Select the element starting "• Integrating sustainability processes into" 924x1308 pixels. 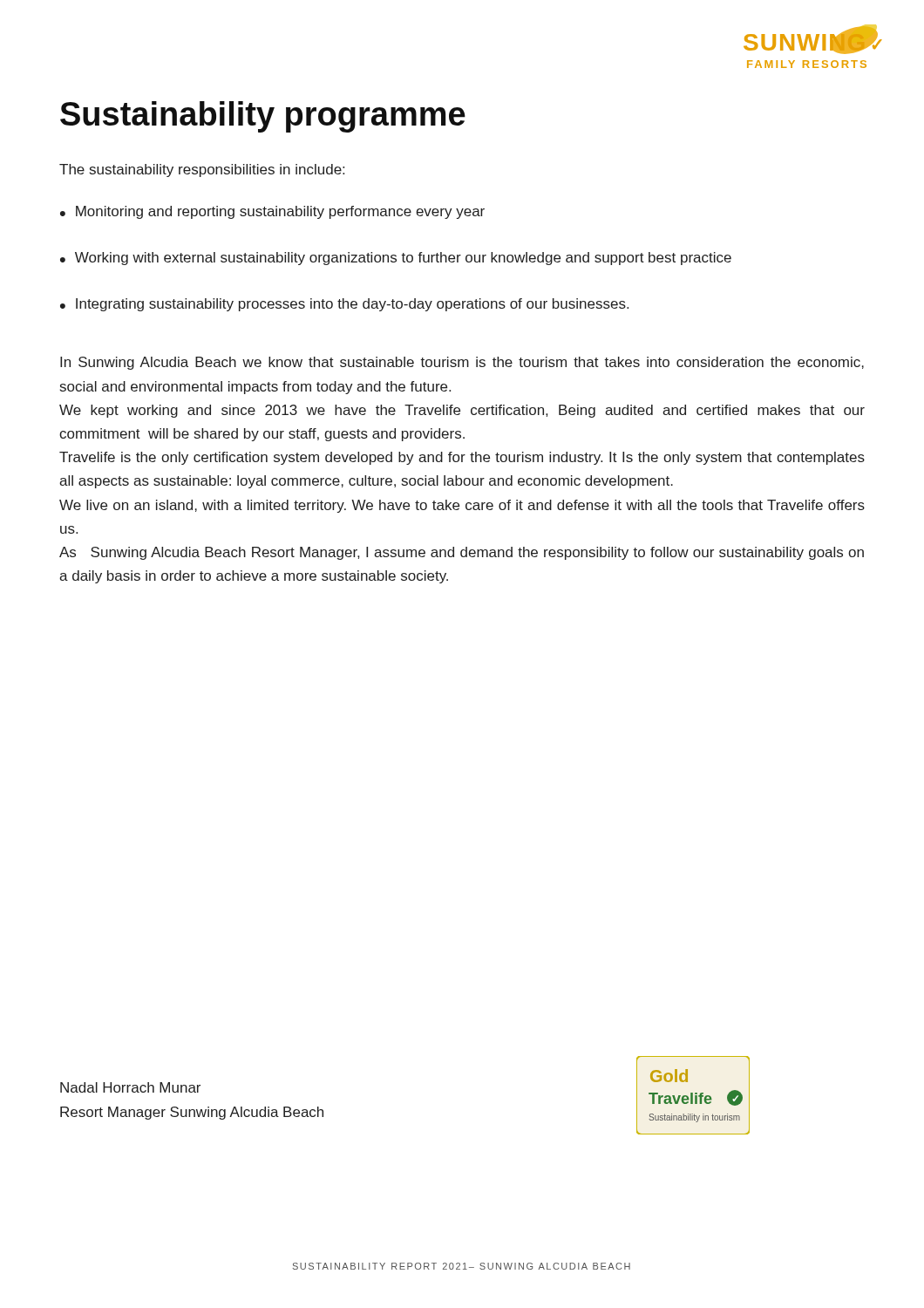click(345, 306)
